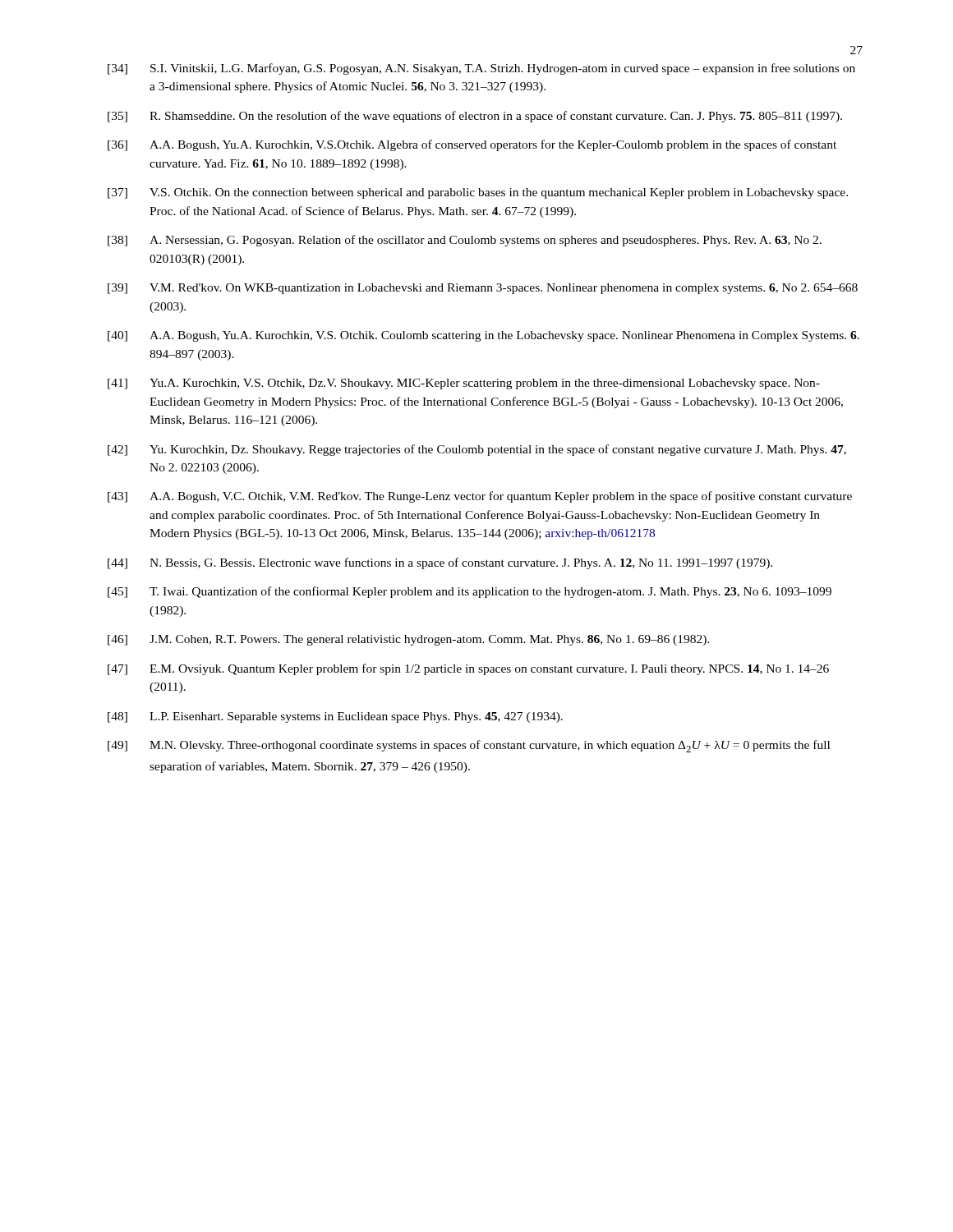Viewport: 953px width, 1232px height.
Task: Select the passage starting "[49] M.N. Olevsky. Three-orthogonal coordinate"
Action: [485, 756]
